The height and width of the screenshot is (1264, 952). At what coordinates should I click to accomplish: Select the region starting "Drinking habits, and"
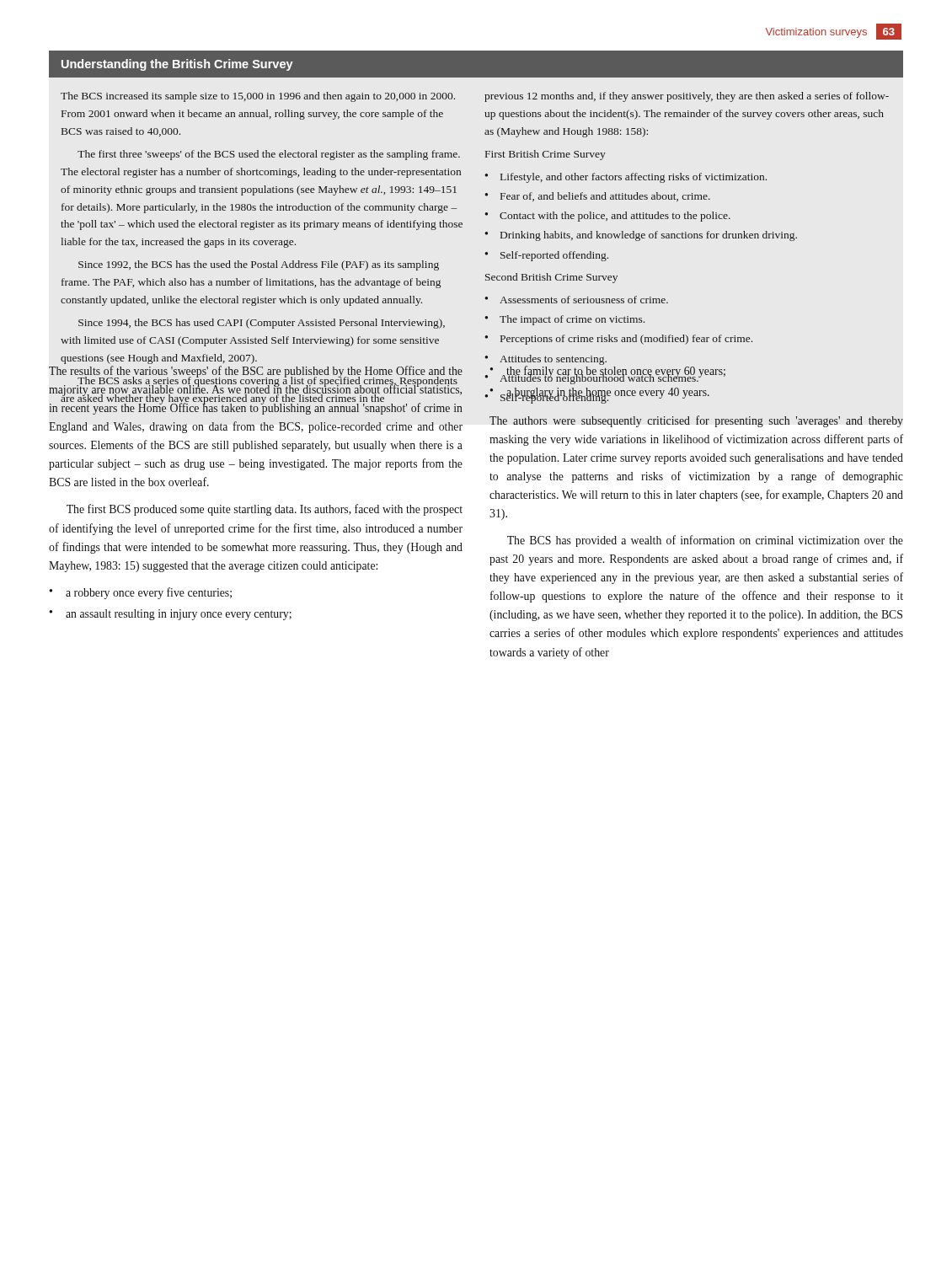coord(649,235)
